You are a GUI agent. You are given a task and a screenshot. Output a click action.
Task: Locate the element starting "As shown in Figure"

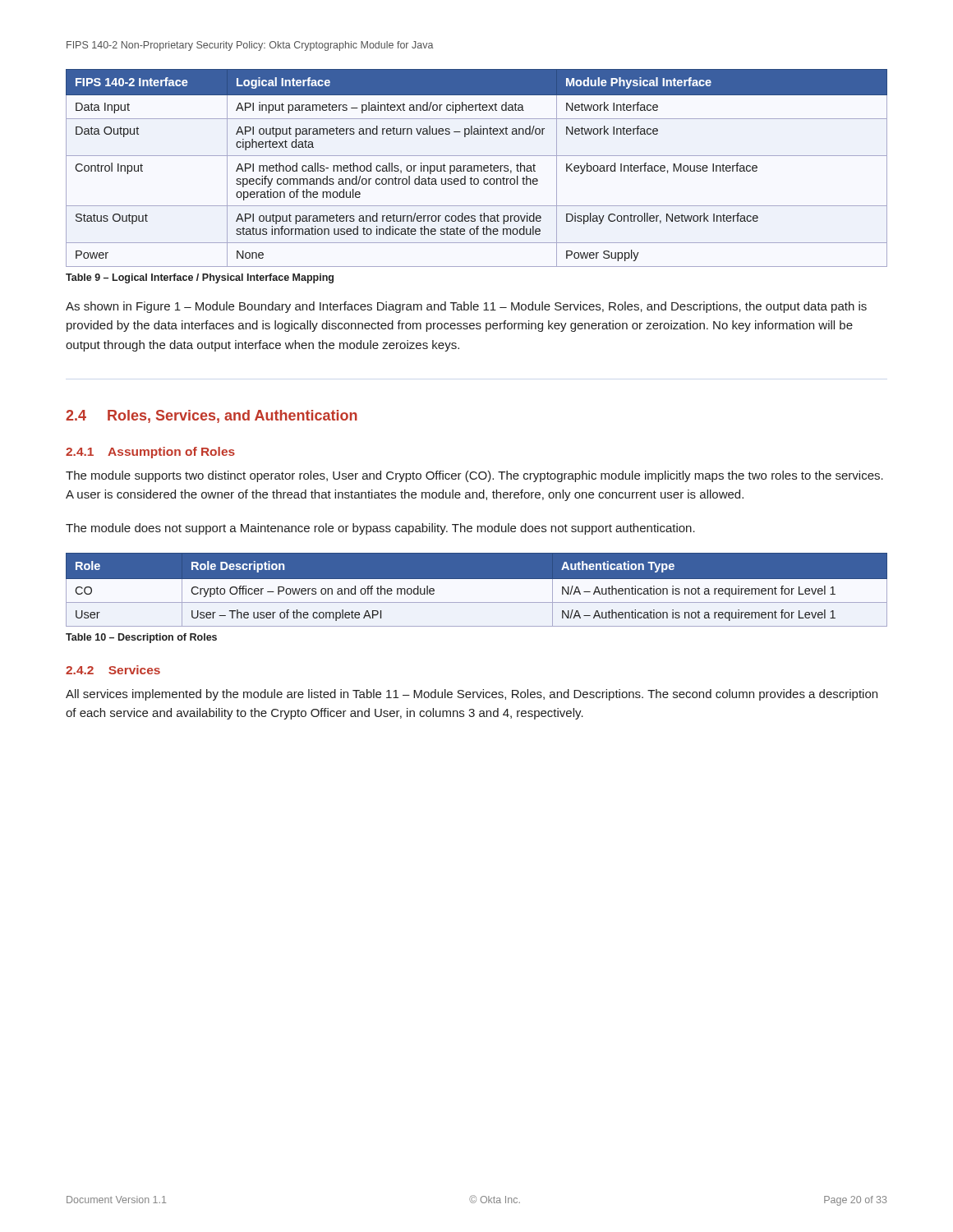coord(466,325)
